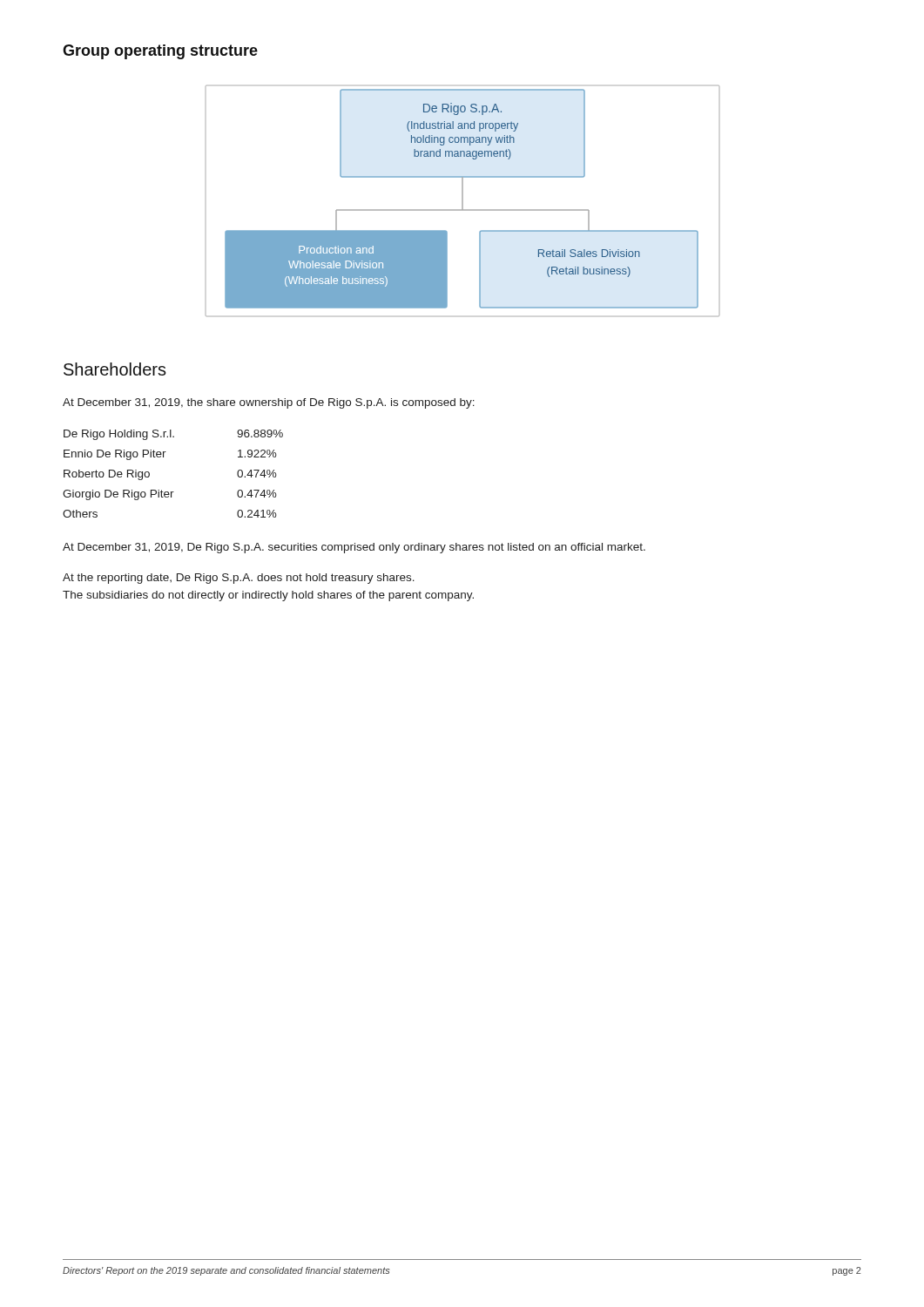Select the region starting "At December 31, 2019, the"

click(x=269, y=402)
